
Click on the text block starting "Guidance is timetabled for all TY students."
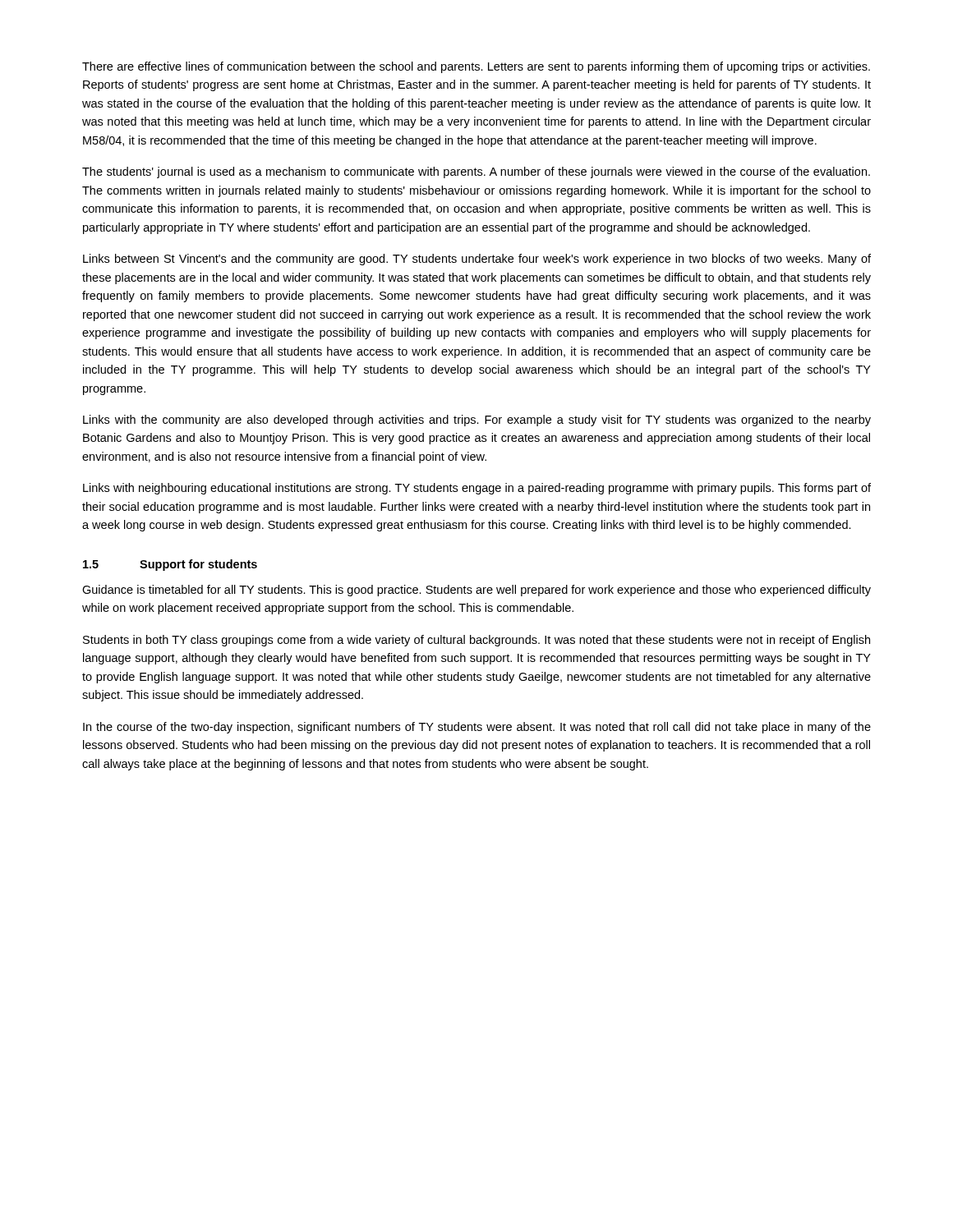point(476,599)
